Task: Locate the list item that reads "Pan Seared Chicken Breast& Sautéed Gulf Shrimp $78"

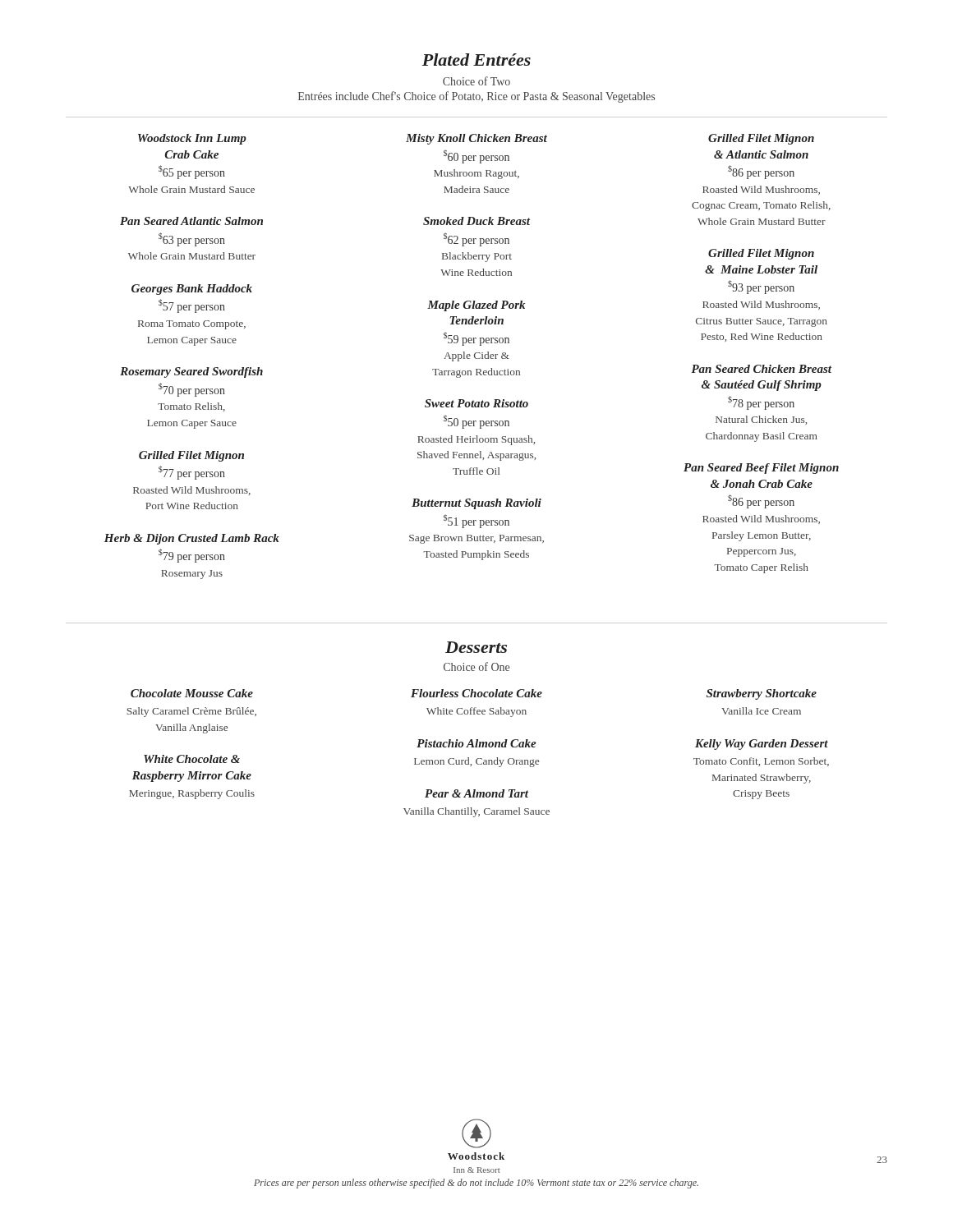Action: tap(761, 402)
